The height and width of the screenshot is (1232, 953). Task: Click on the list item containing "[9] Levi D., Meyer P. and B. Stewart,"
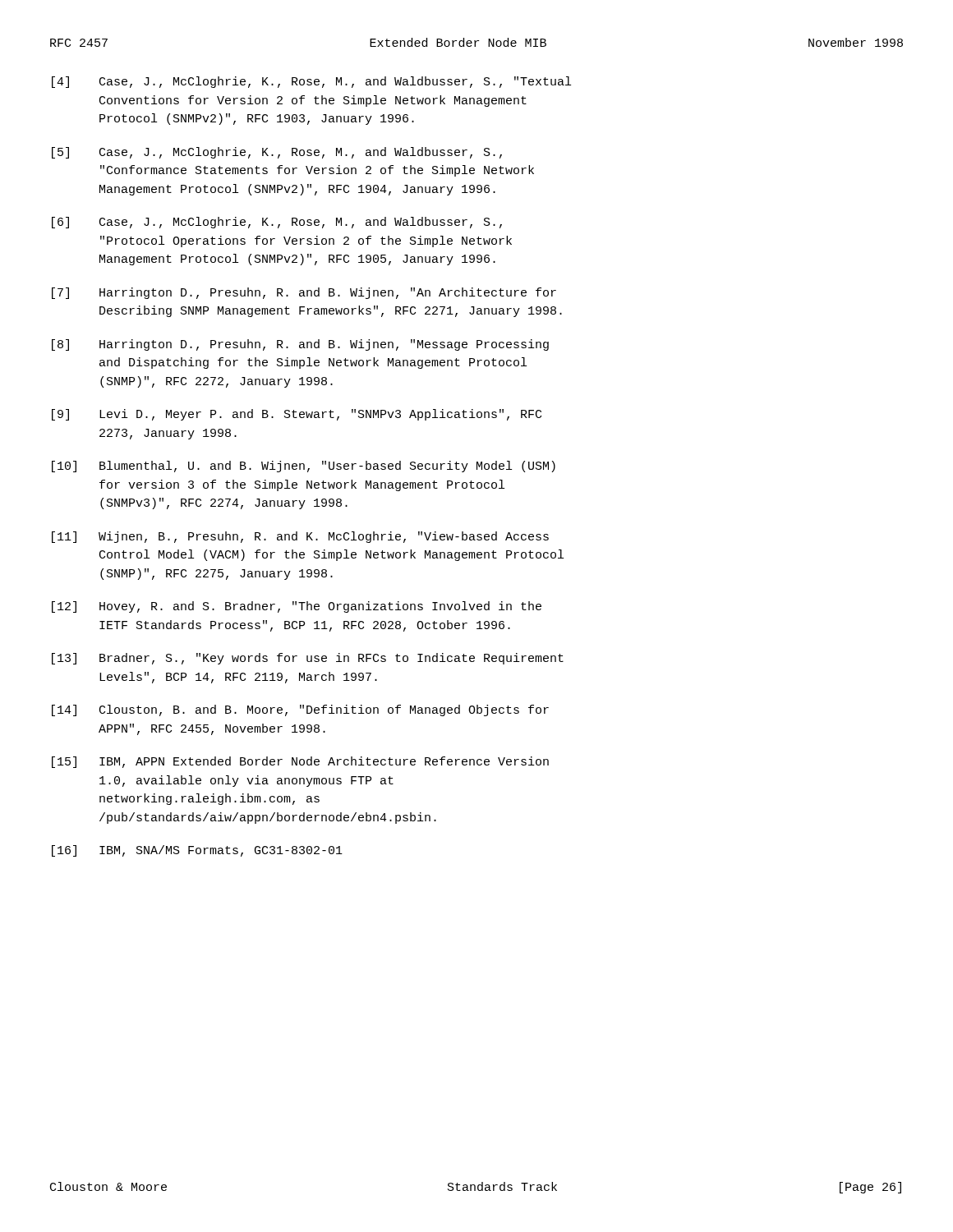coord(476,425)
